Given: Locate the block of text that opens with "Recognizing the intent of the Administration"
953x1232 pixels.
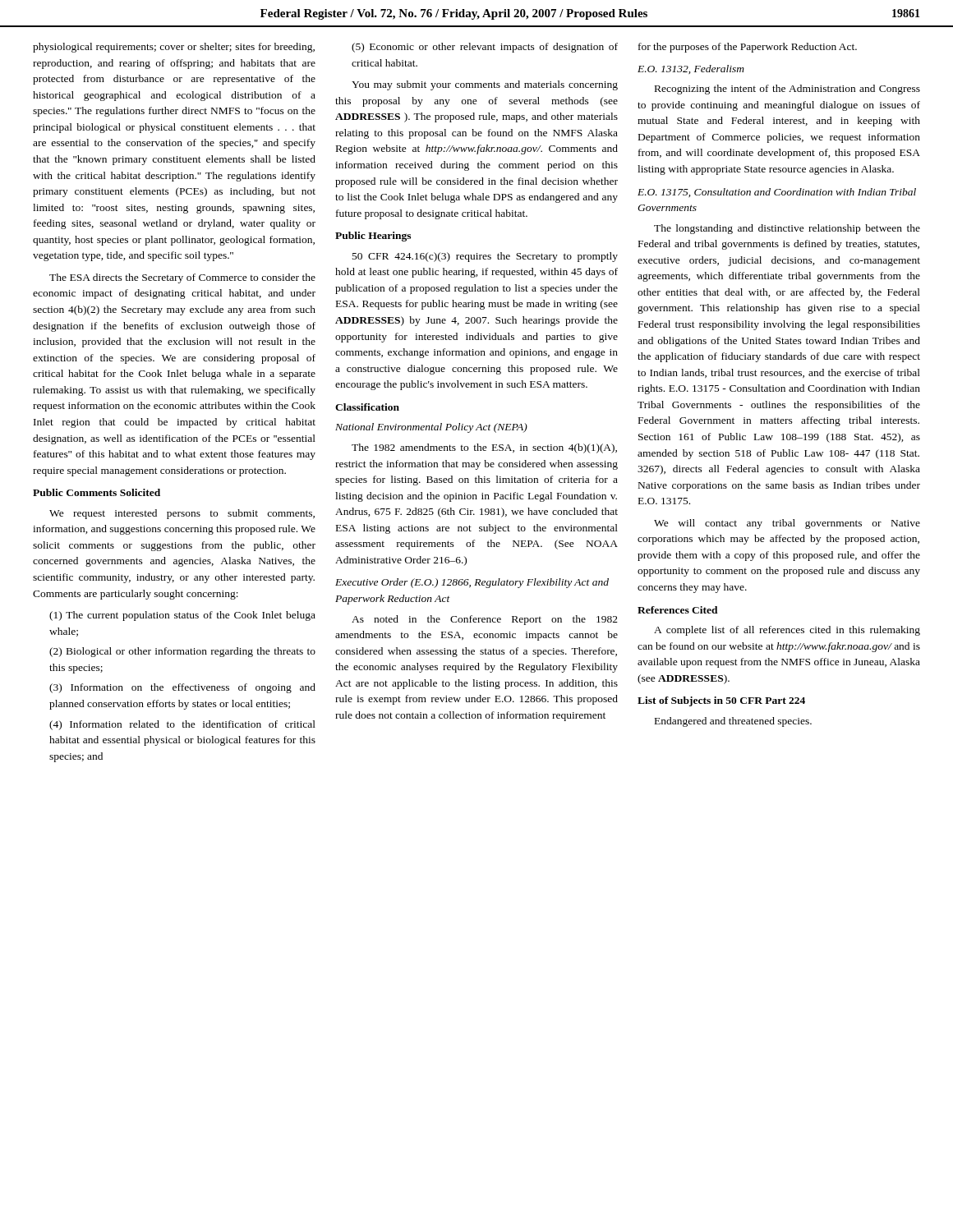Looking at the screenshot, I should (779, 129).
